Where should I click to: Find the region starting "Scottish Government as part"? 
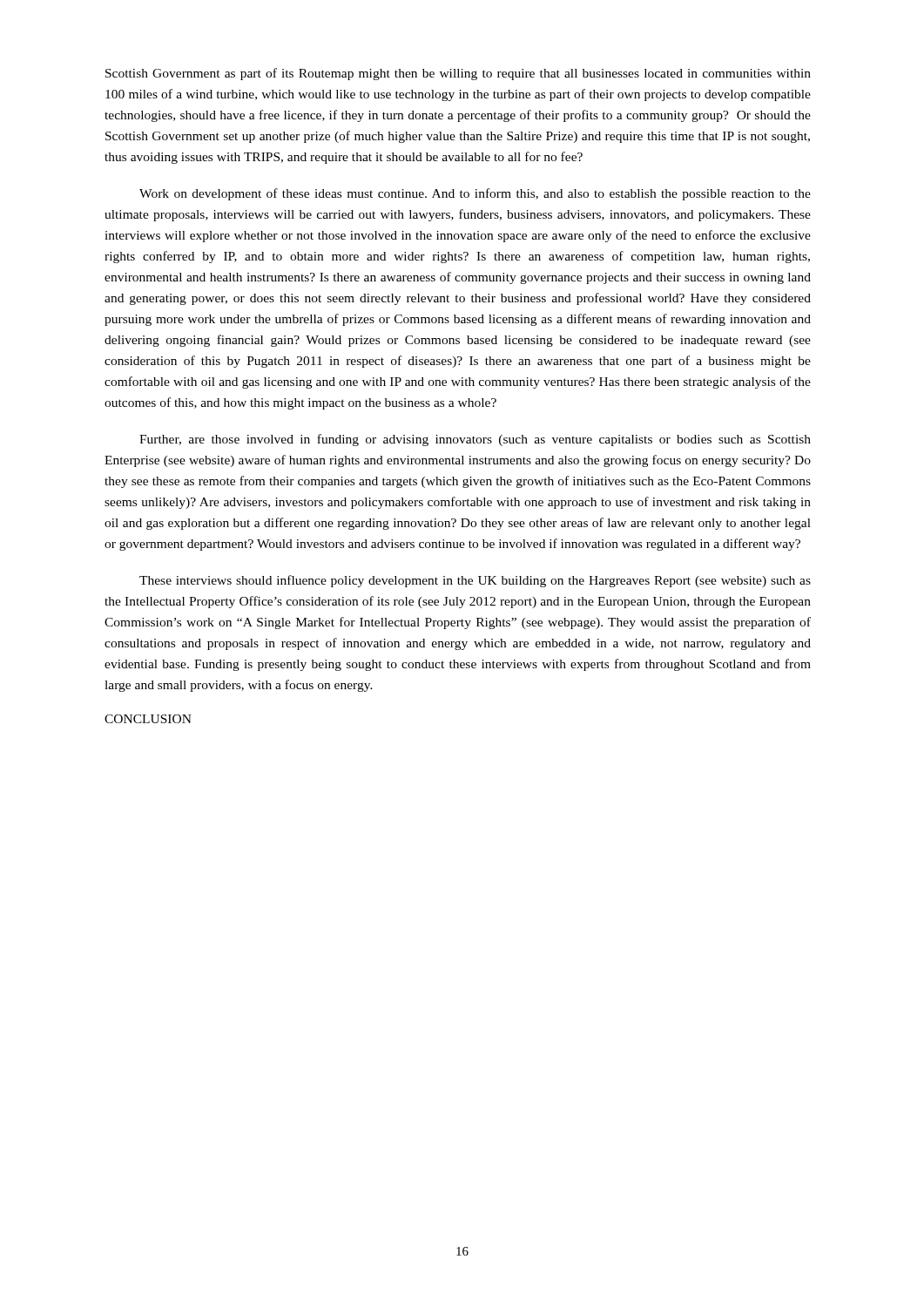pyautogui.click(x=458, y=115)
